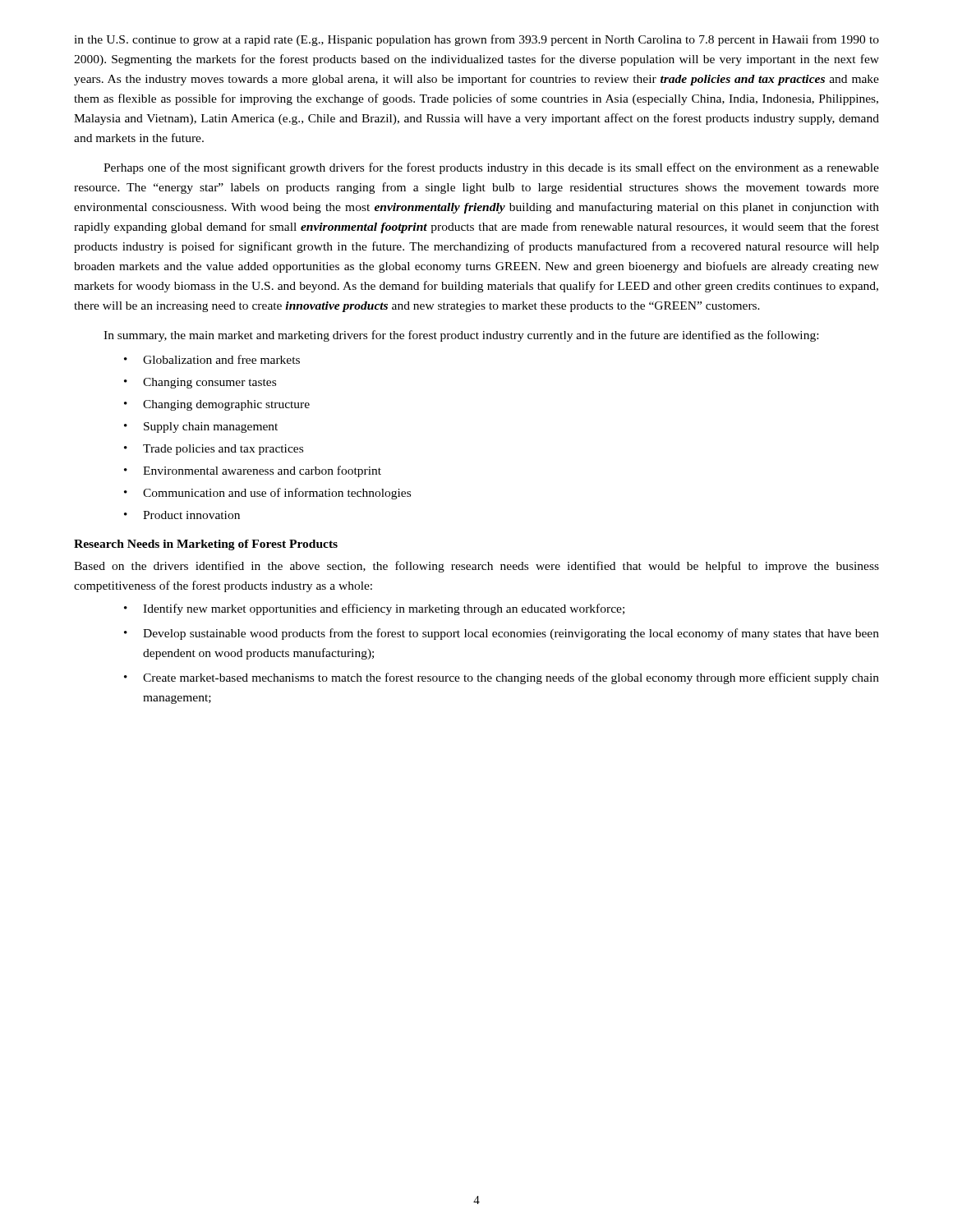
Task: Where is the passage that starts "Perhaps one of the most significant"?
Action: click(476, 237)
